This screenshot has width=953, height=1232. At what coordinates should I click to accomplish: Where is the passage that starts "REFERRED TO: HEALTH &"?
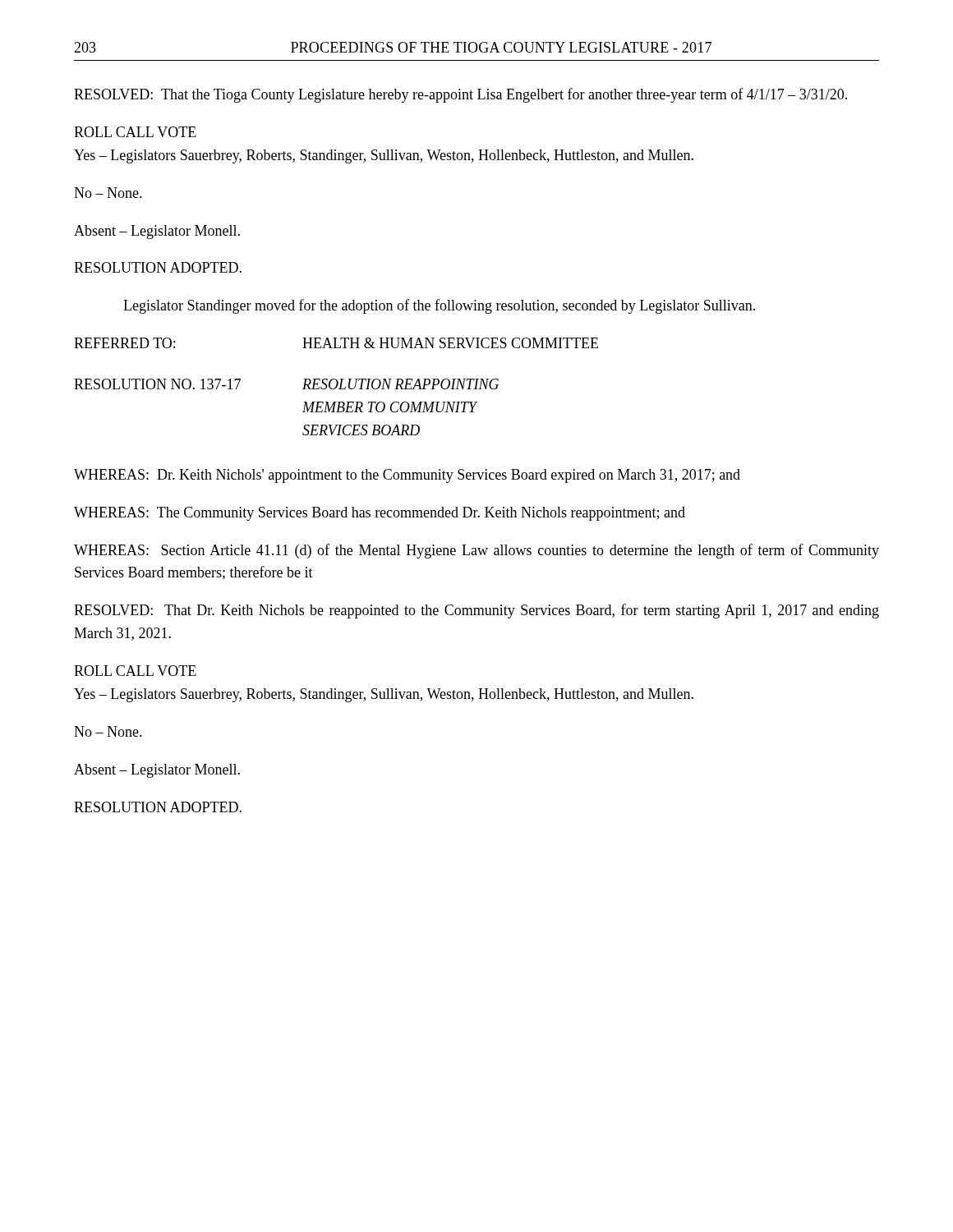point(476,344)
